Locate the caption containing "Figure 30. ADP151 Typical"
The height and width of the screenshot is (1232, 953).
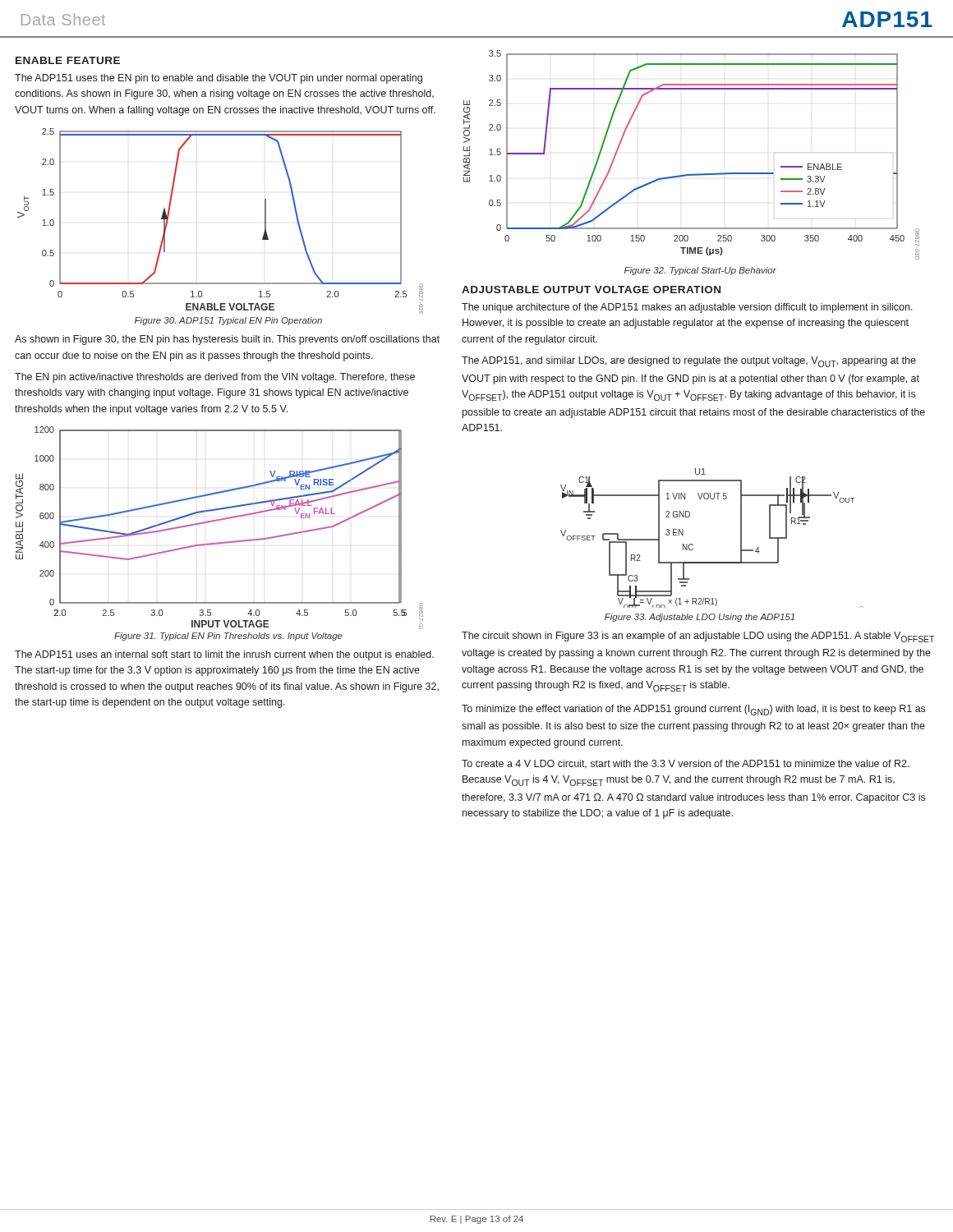[228, 320]
